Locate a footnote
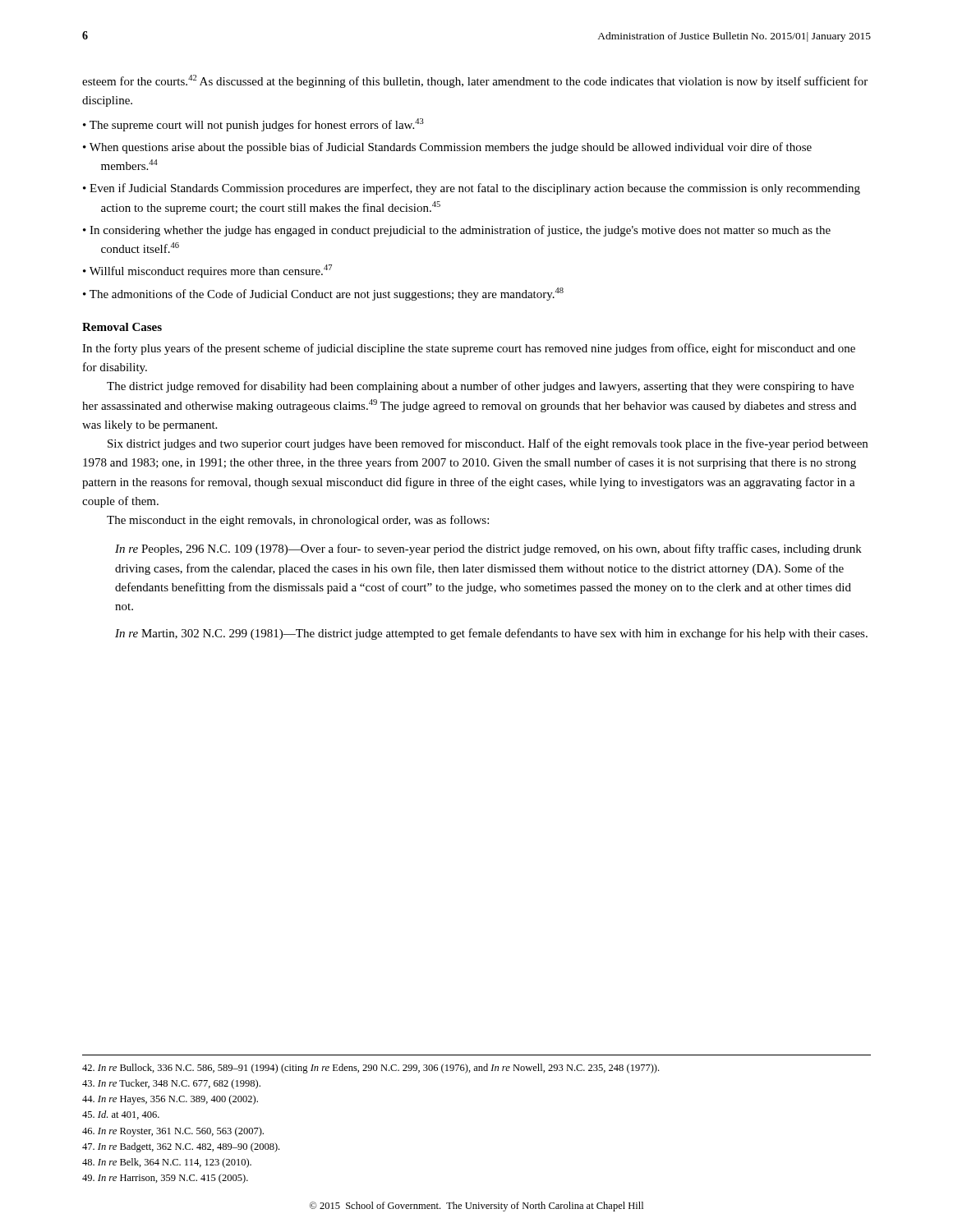Viewport: 953px width, 1232px height. pos(476,1123)
